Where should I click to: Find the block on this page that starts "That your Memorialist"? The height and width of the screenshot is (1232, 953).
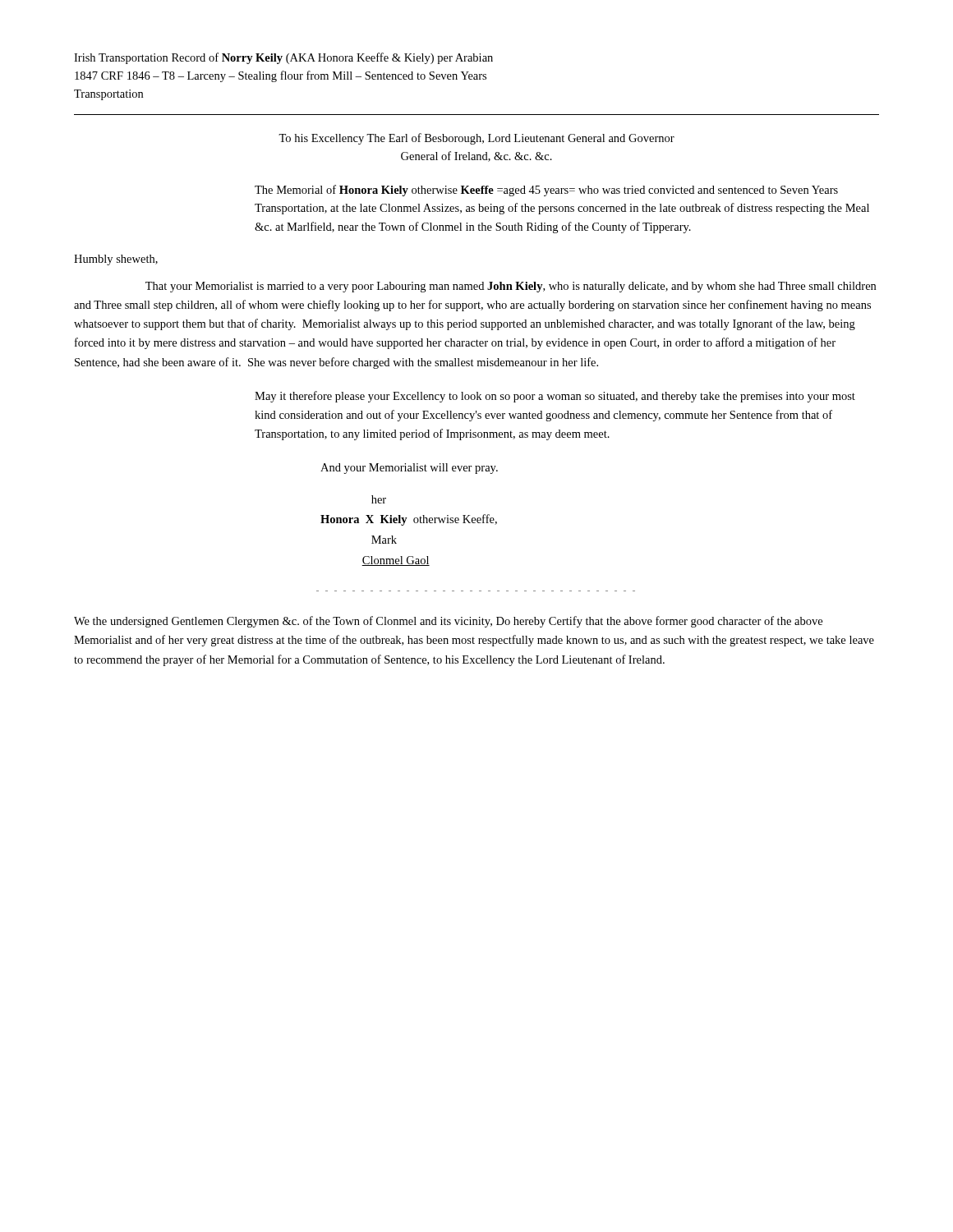[x=475, y=324]
